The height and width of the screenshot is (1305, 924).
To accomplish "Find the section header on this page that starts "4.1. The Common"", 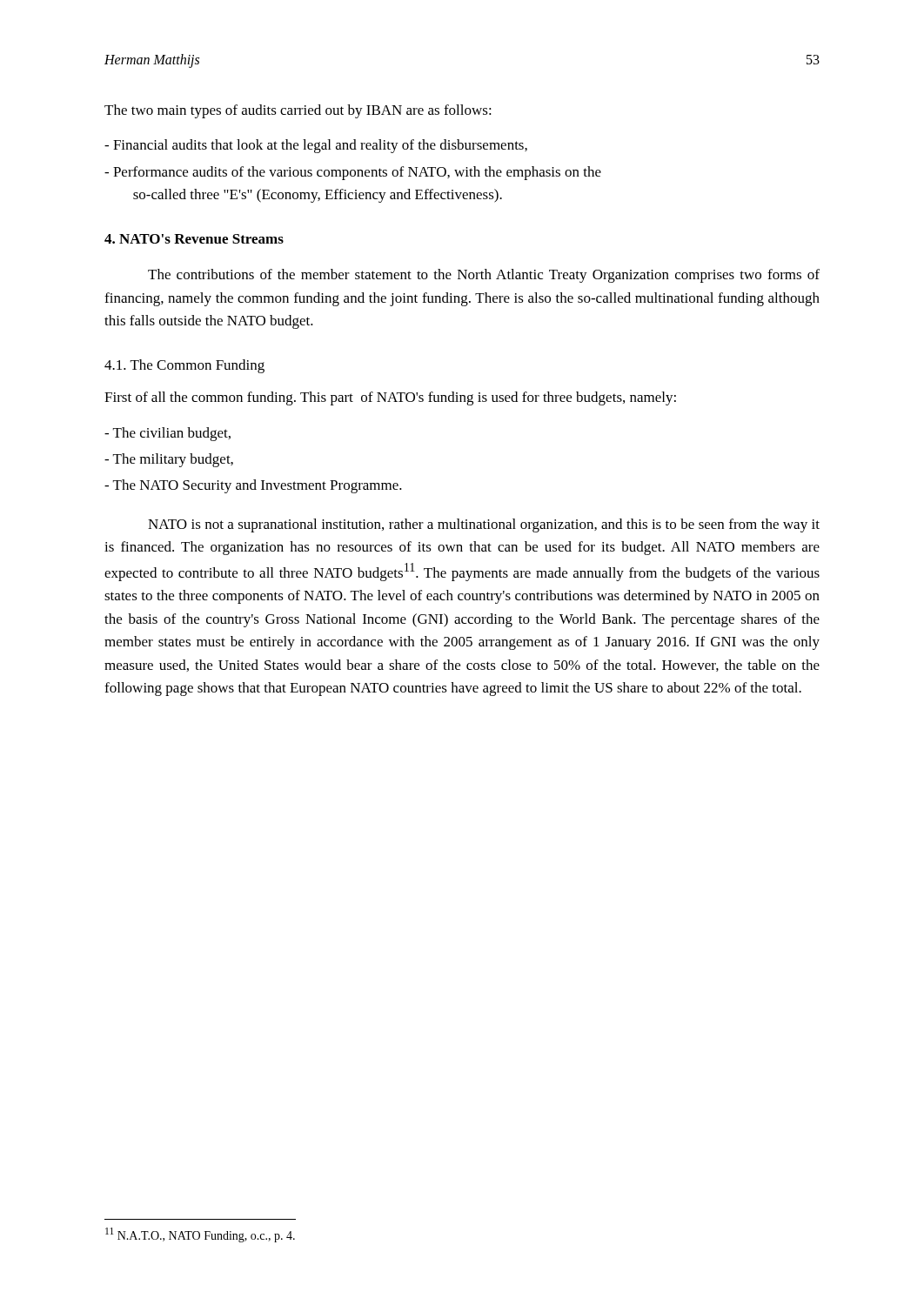I will click(185, 365).
